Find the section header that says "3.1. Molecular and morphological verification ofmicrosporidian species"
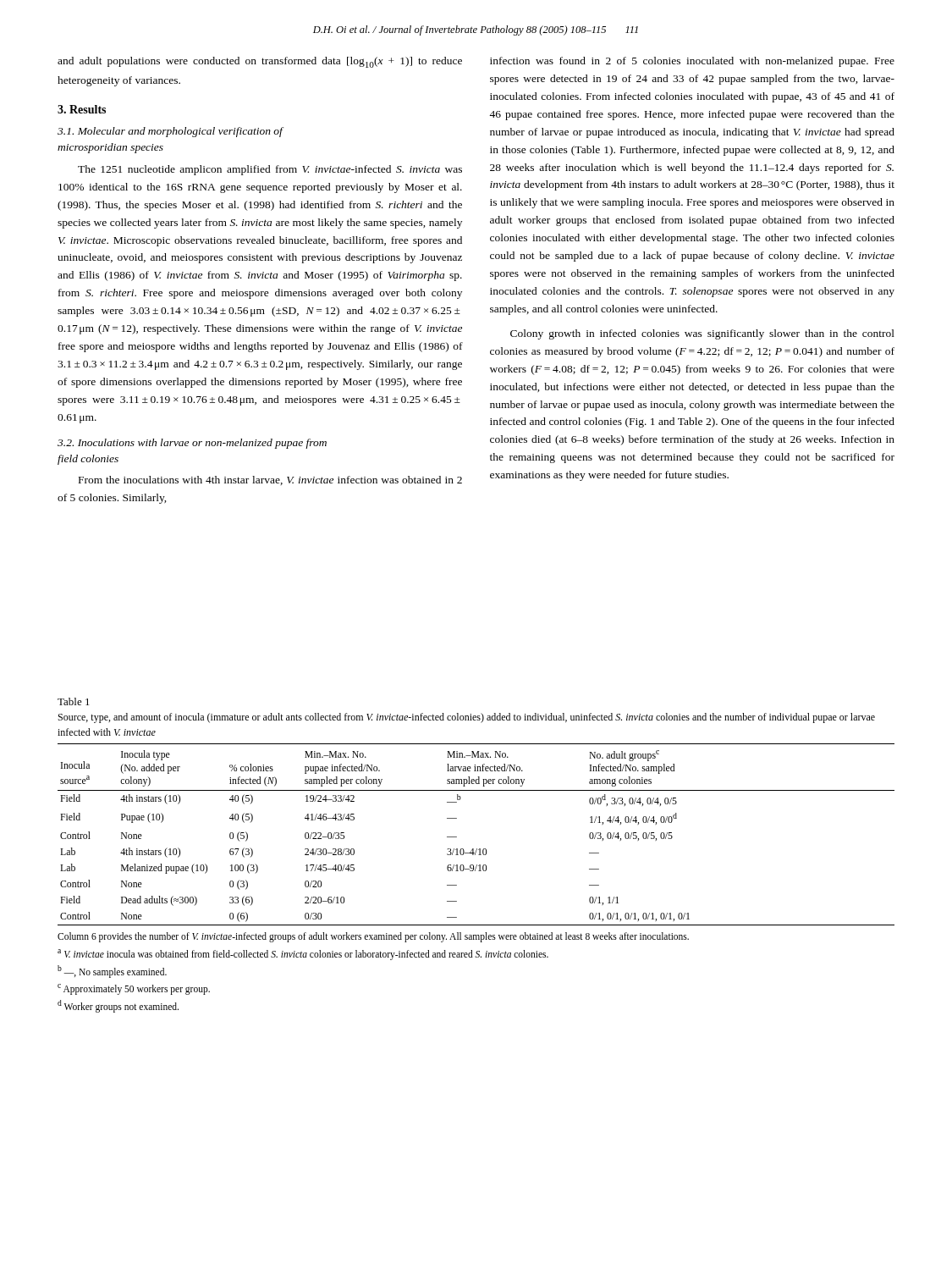 (x=170, y=139)
